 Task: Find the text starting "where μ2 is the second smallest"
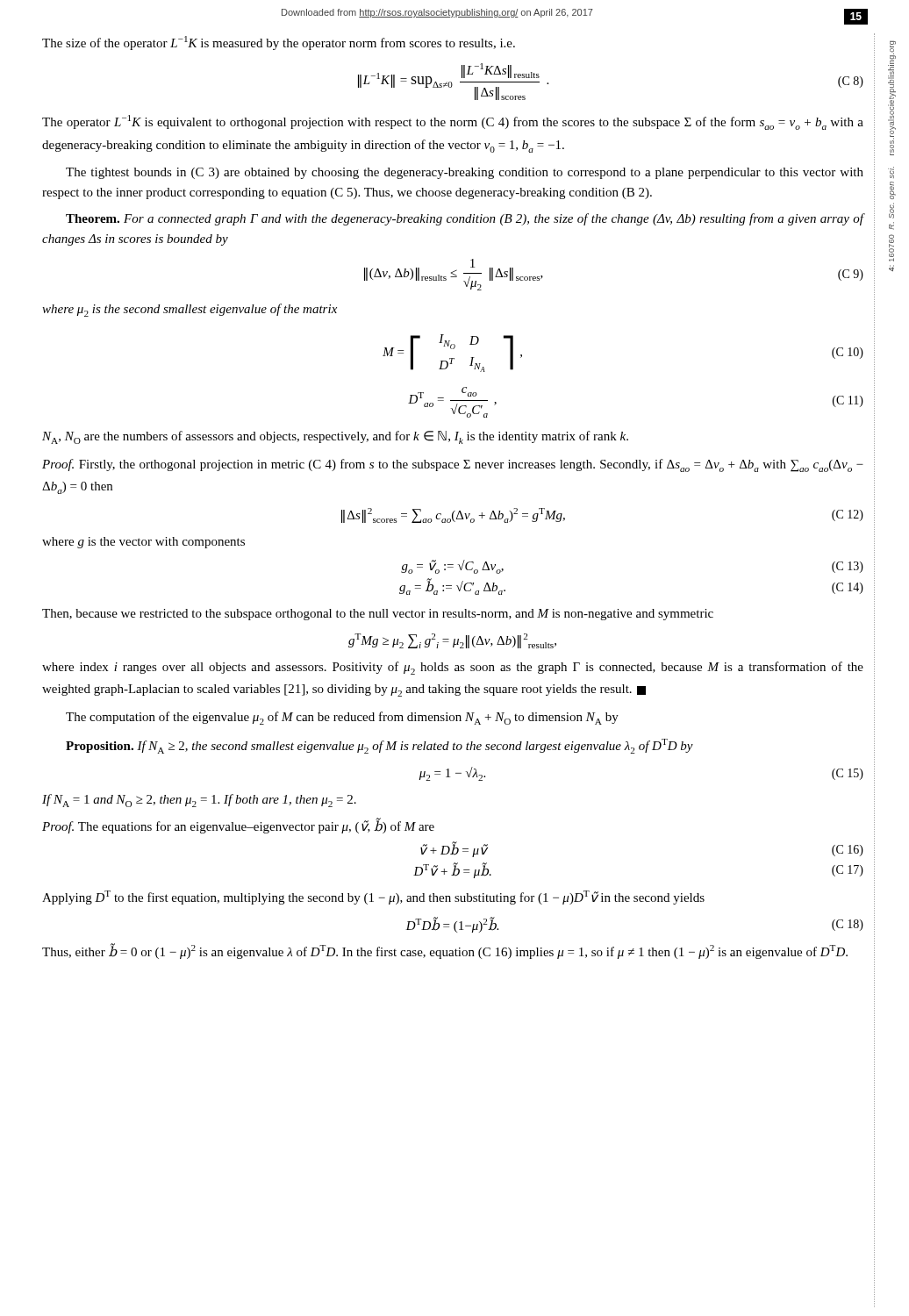[x=190, y=310]
